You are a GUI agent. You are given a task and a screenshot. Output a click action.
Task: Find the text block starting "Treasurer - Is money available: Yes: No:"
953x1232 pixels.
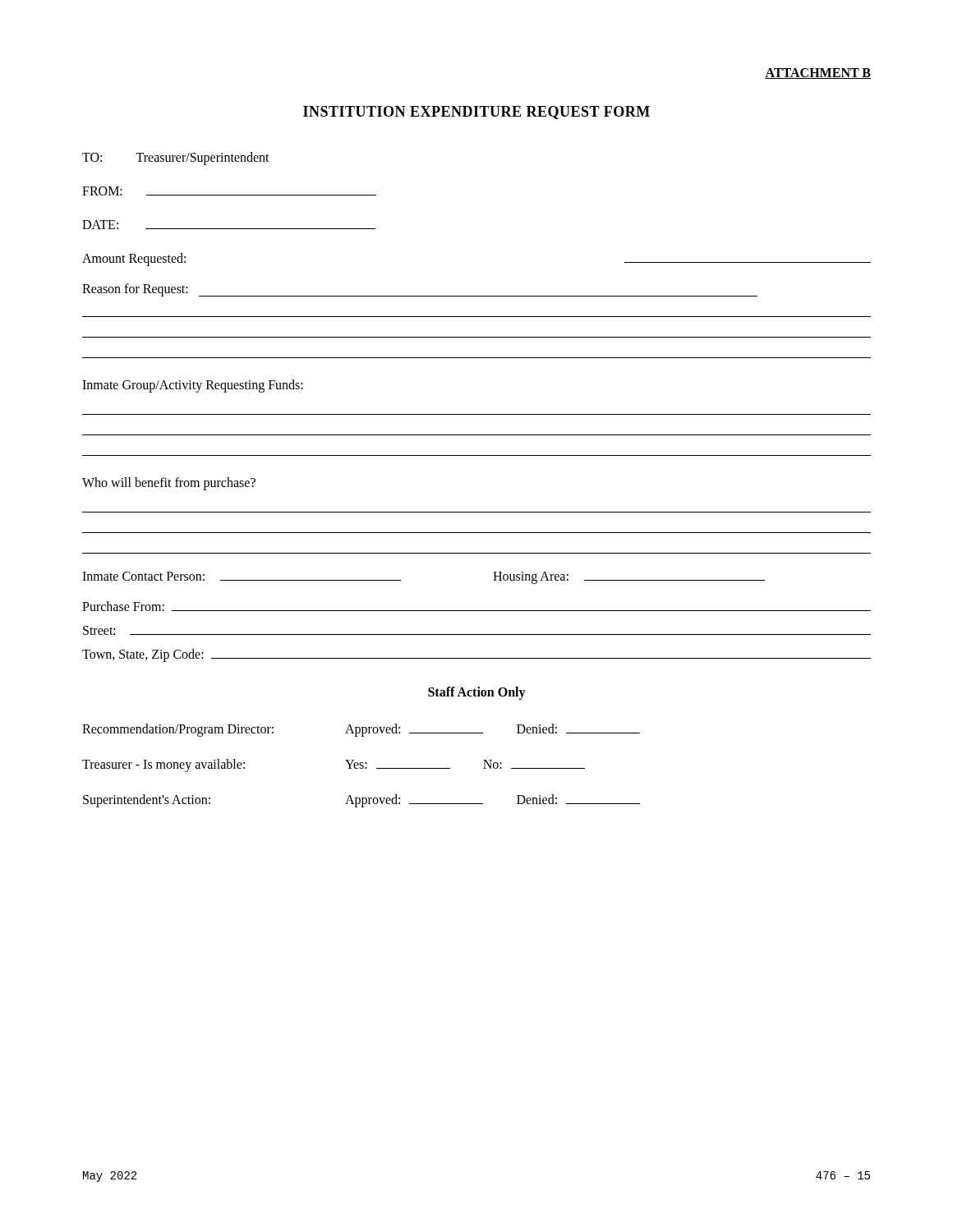click(174, 765)
